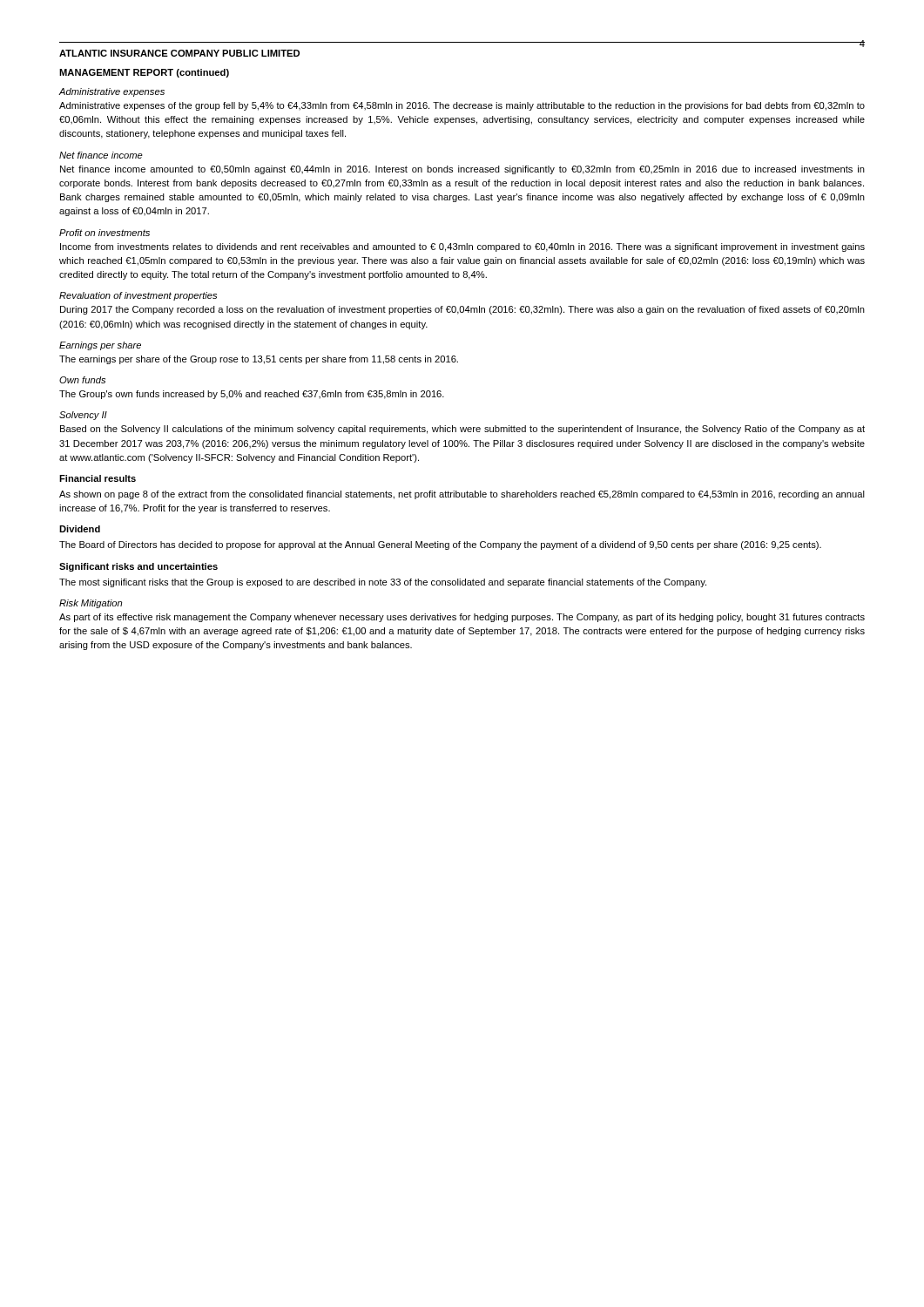
Task: Click on the text block that says "The Group's own funds"
Action: [252, 394]
